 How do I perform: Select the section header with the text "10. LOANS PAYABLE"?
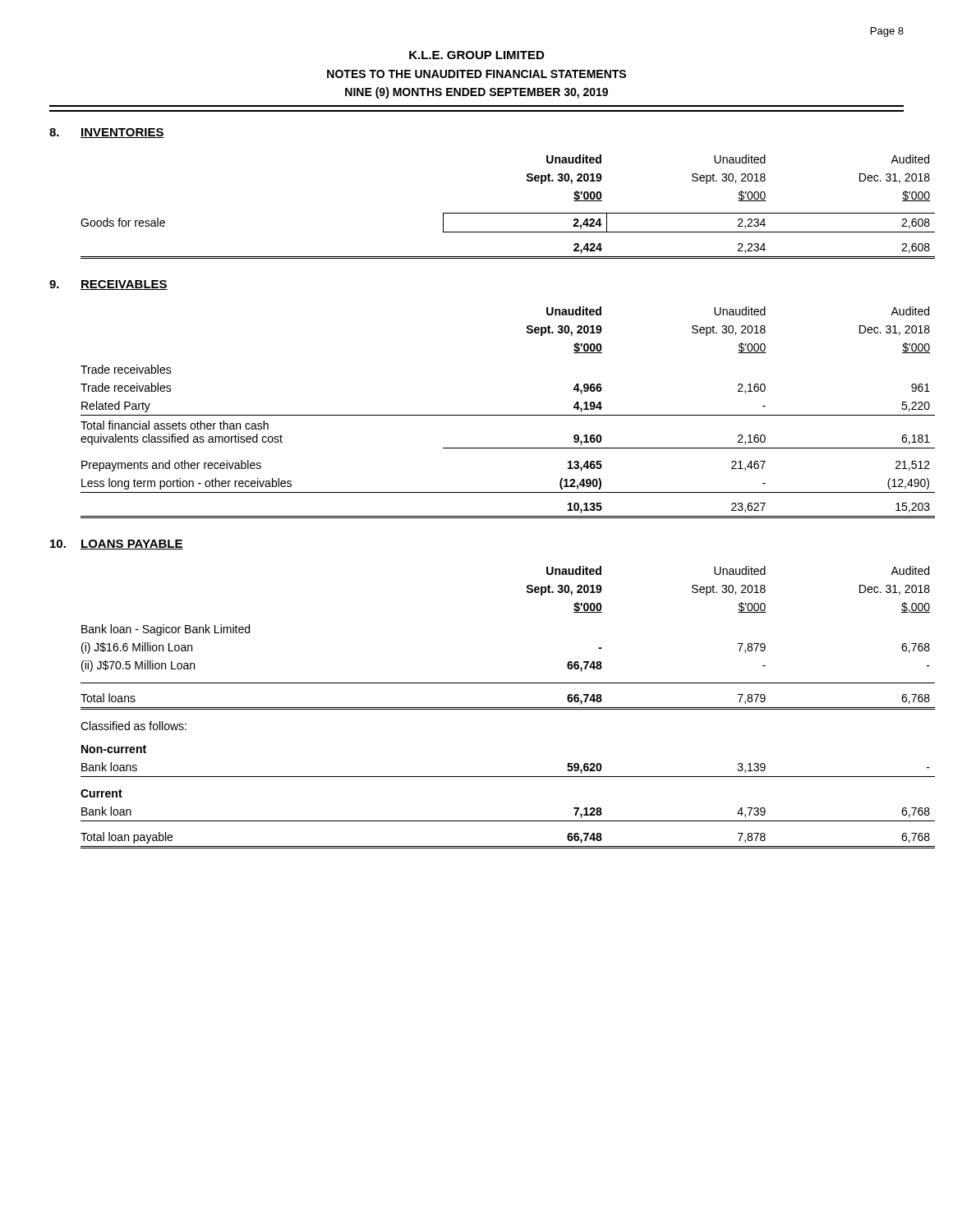[x=116, y=543]
